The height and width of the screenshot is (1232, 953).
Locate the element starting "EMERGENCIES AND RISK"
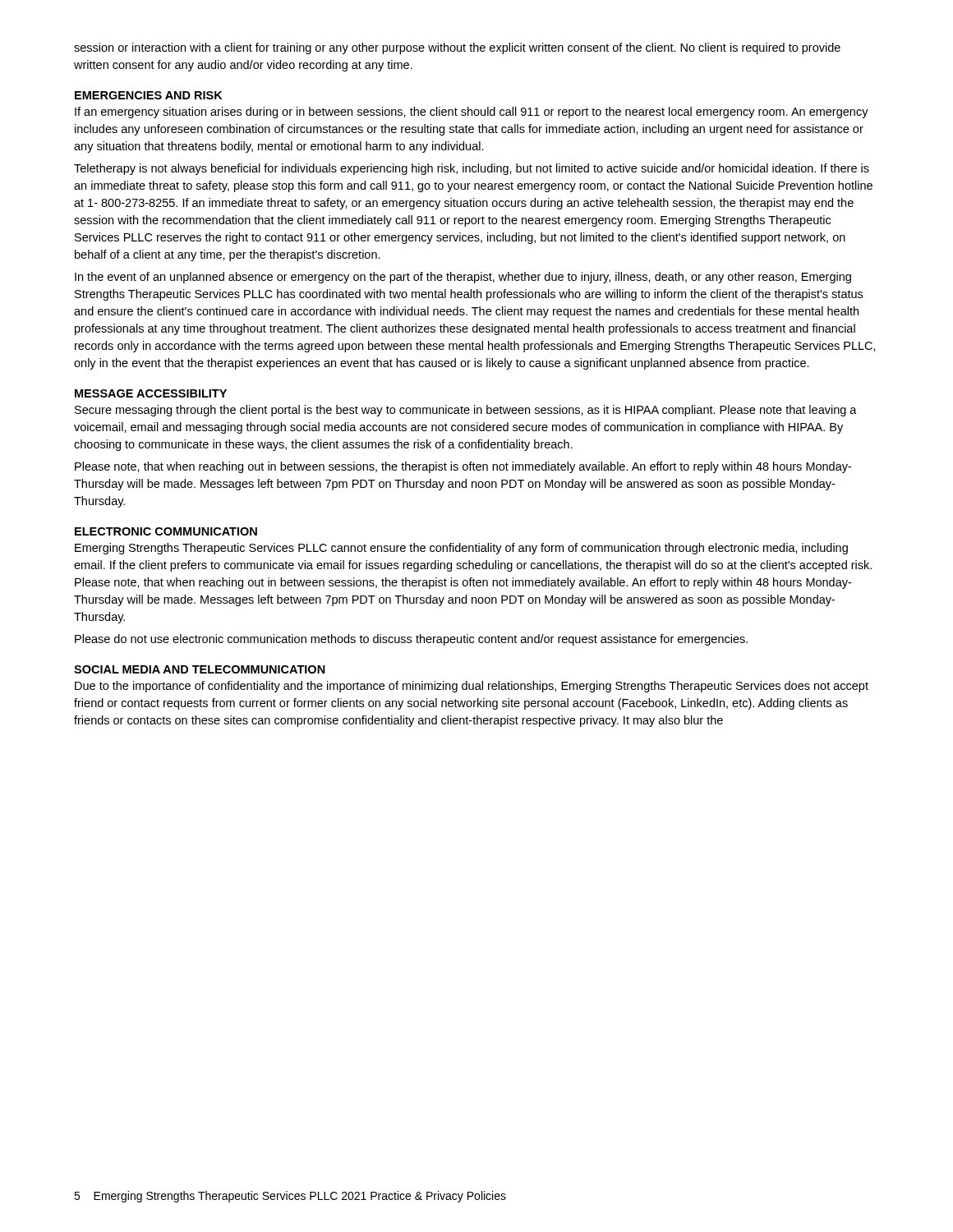click(x=148, y=95)
